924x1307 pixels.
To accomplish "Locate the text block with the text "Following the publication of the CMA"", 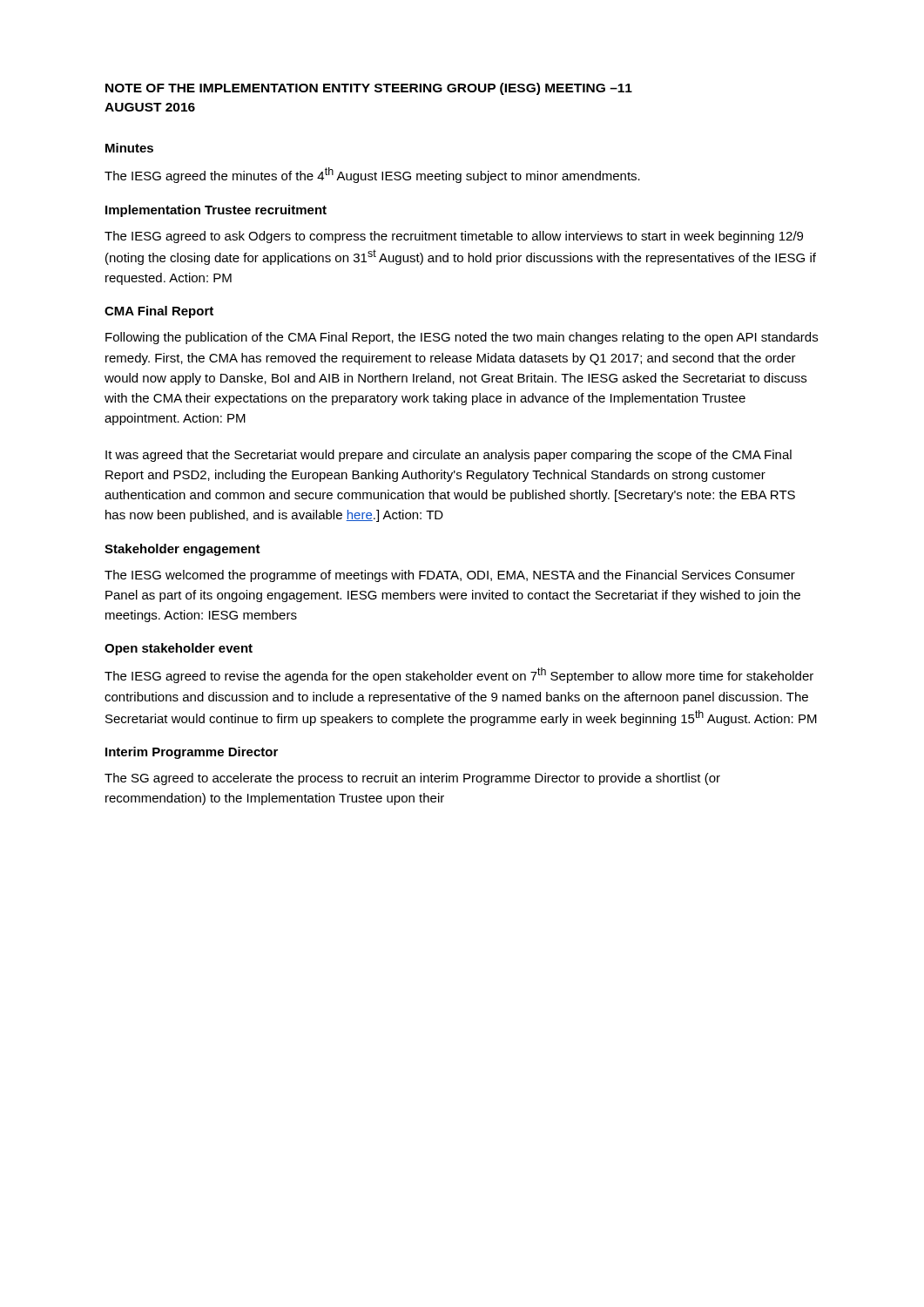I will [461, 378].
